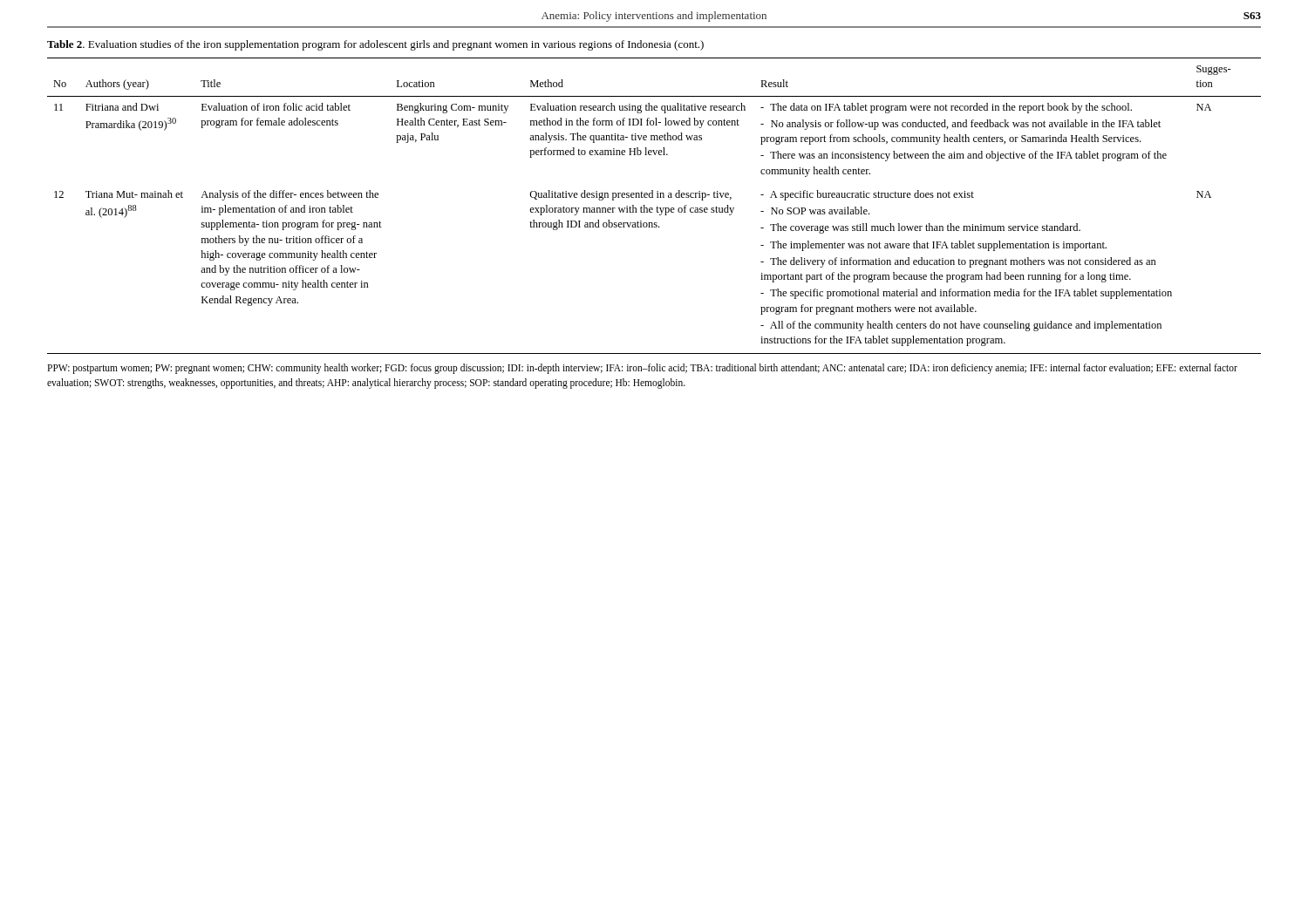Select the table that reads "Sugges- tion"
Image resolution: width=1308 pixels, height=924 pixels.
pyautogui.click(x=654, y=206)
